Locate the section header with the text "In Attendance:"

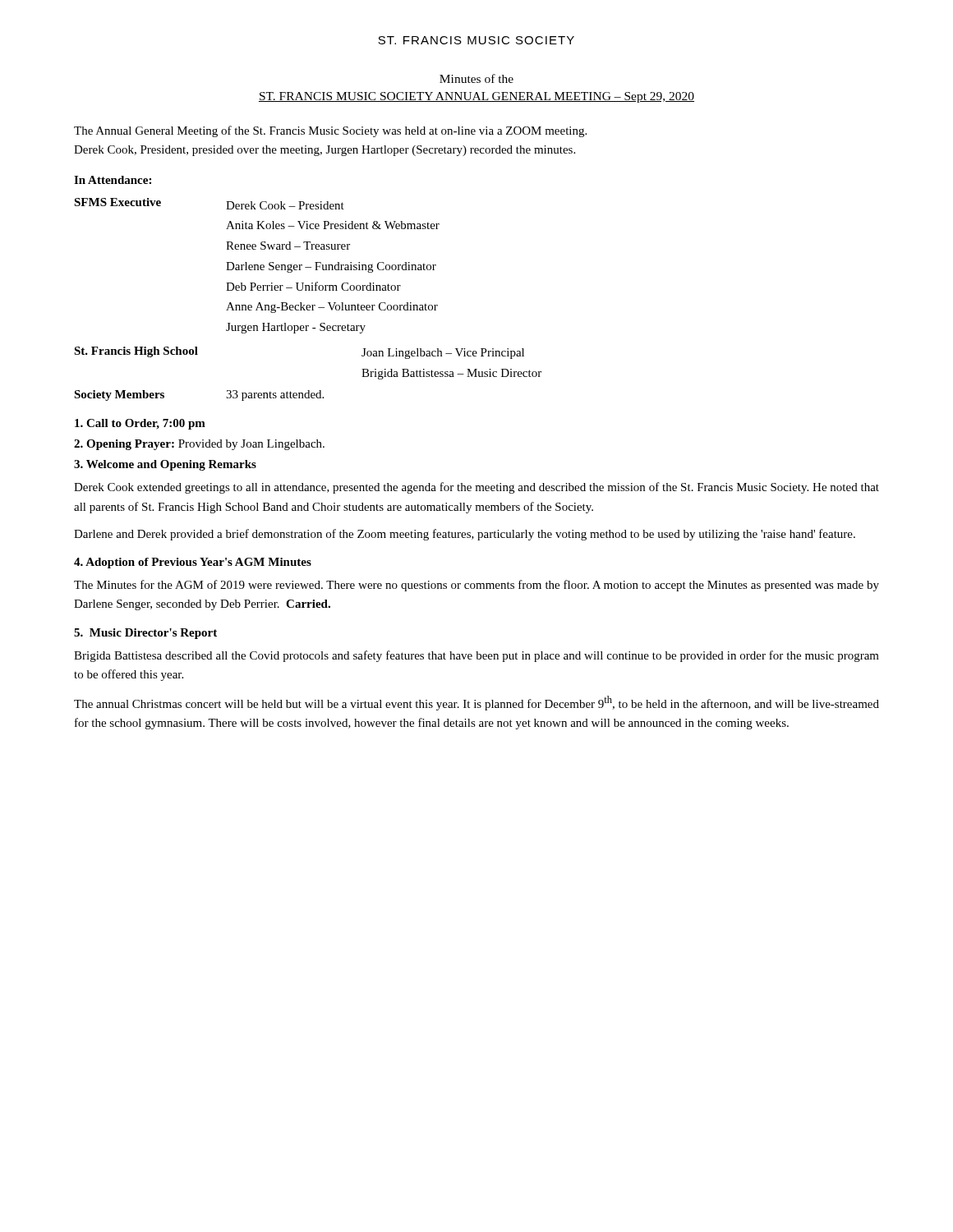113,179
